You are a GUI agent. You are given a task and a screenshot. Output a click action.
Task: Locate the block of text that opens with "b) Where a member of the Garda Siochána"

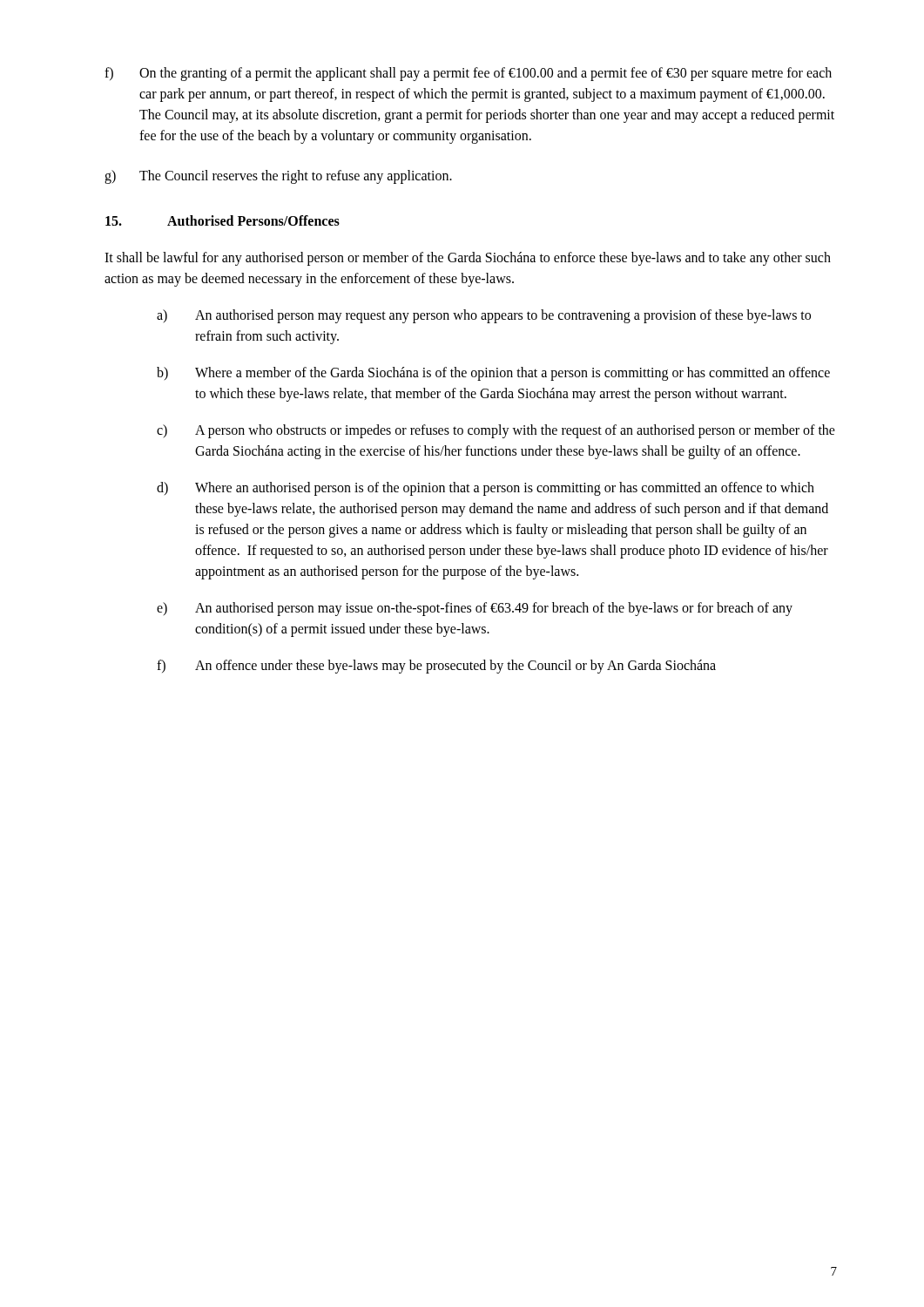(497, 383)
